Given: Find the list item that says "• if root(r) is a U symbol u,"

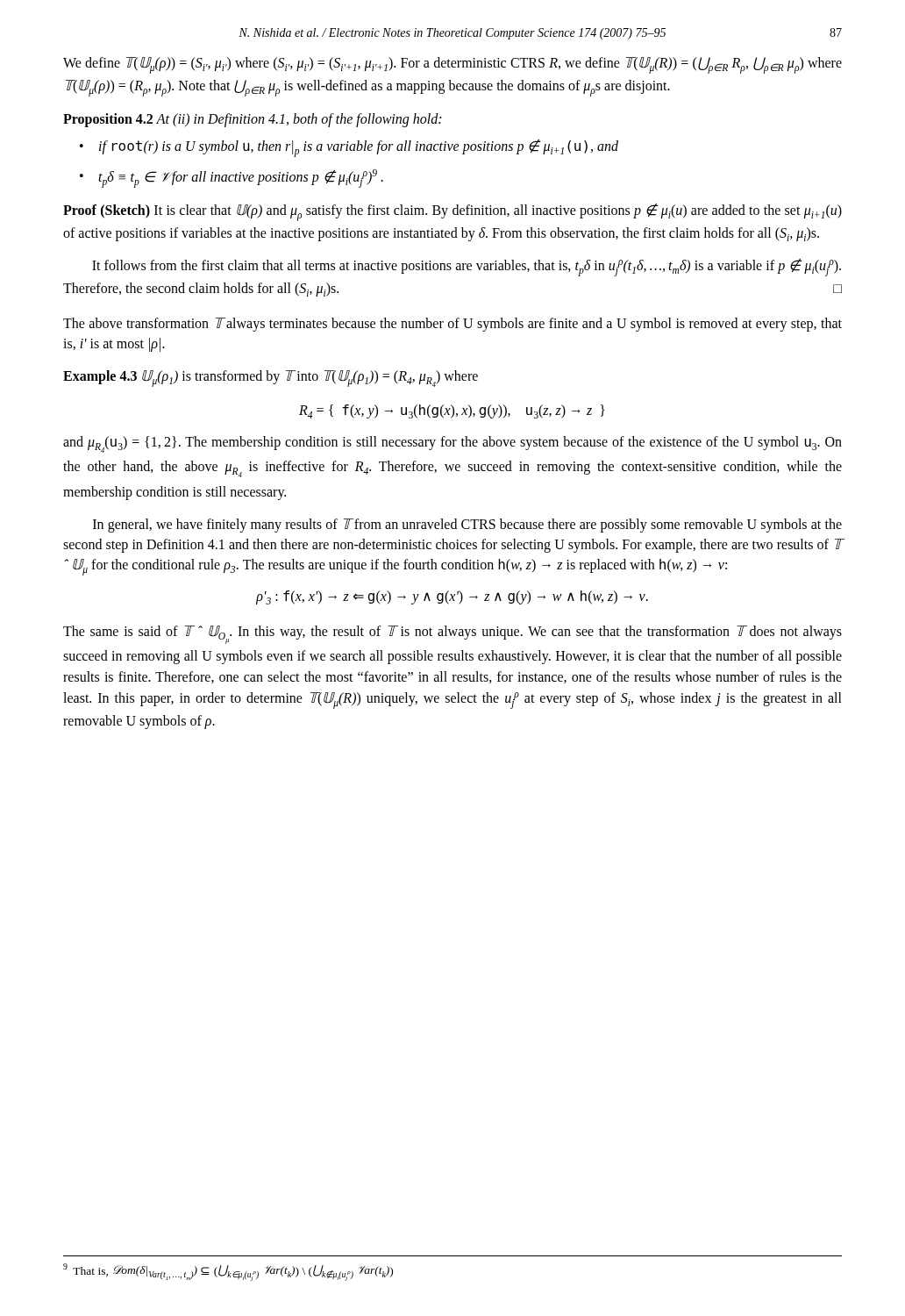Looking at the screenshot, I should point(349,147).
